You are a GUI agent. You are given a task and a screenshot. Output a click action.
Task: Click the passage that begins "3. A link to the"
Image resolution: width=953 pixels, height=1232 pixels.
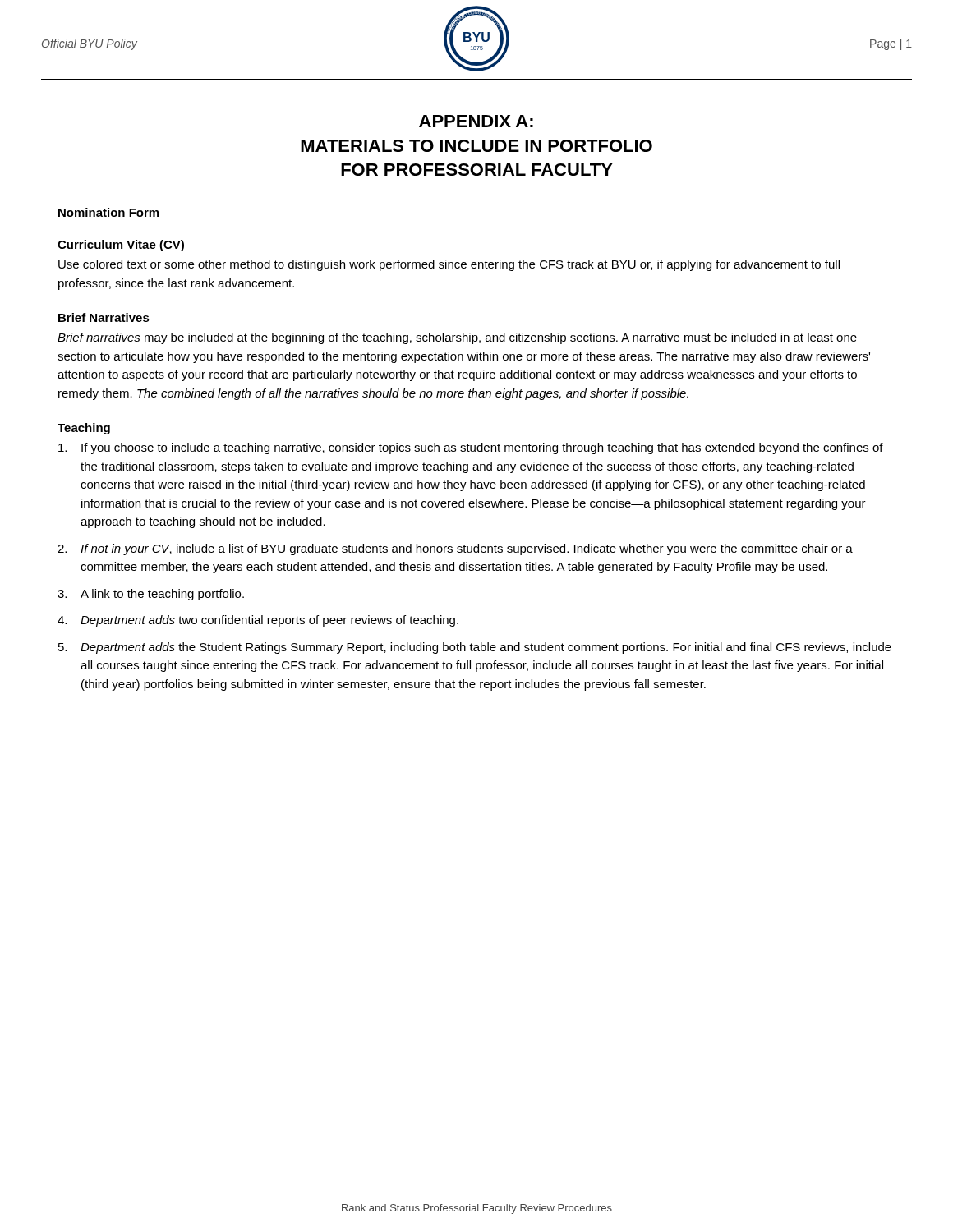click(x=151, y=595)
